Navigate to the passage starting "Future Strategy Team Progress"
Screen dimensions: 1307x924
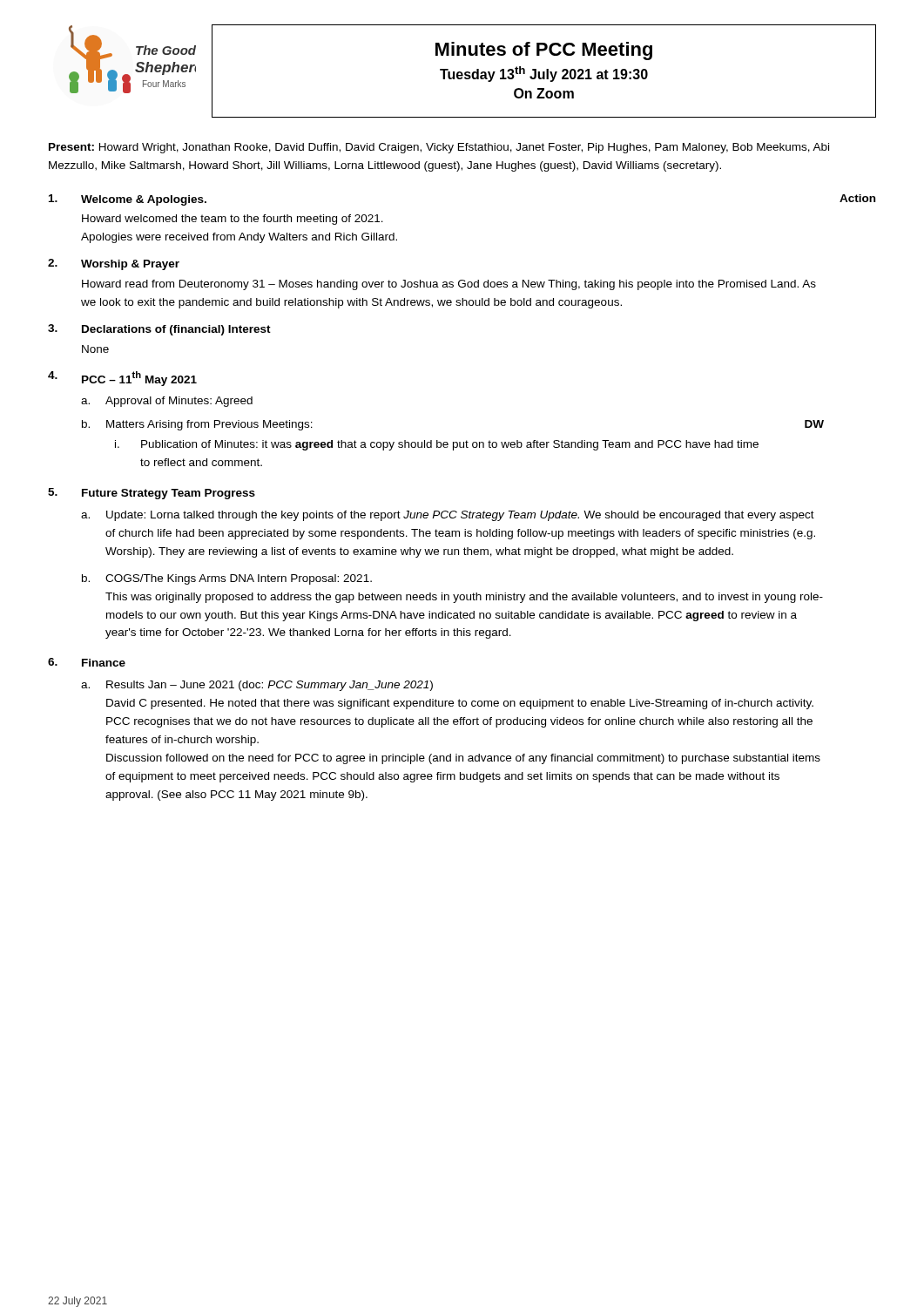coord(168,493)
